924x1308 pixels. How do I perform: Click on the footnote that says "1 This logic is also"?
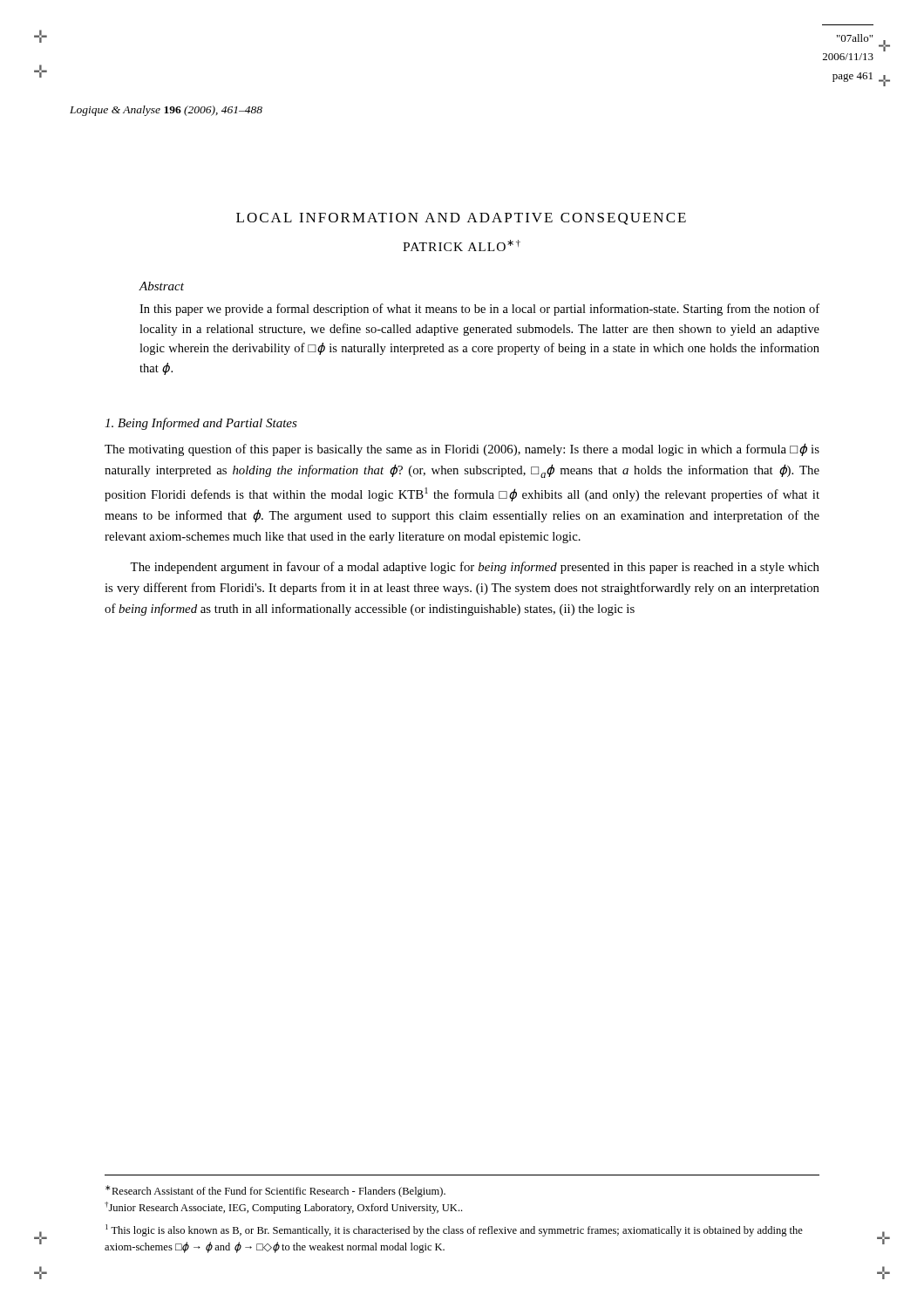(454, 1238)
